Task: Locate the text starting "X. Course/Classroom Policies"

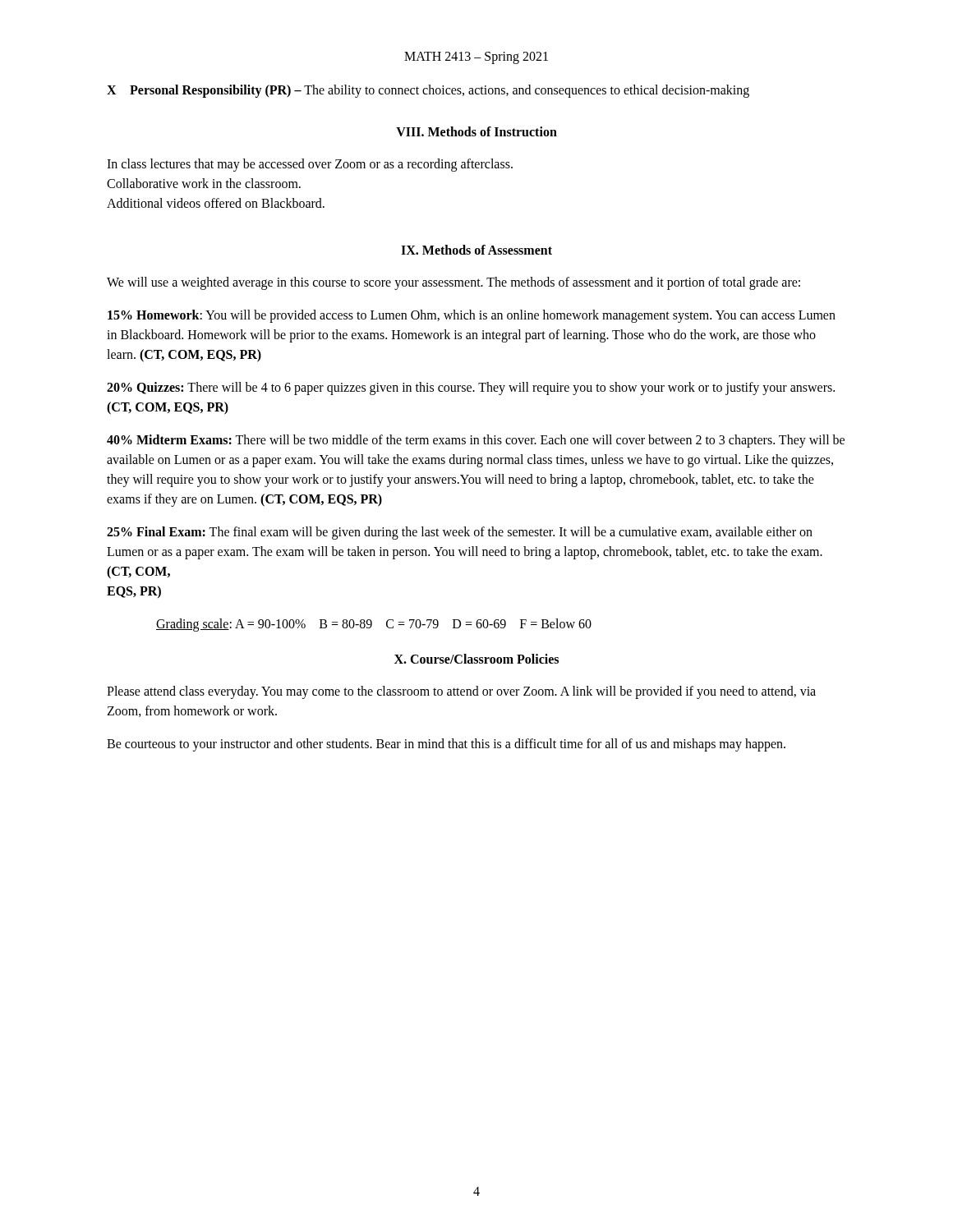Action: tap(476, 659)
